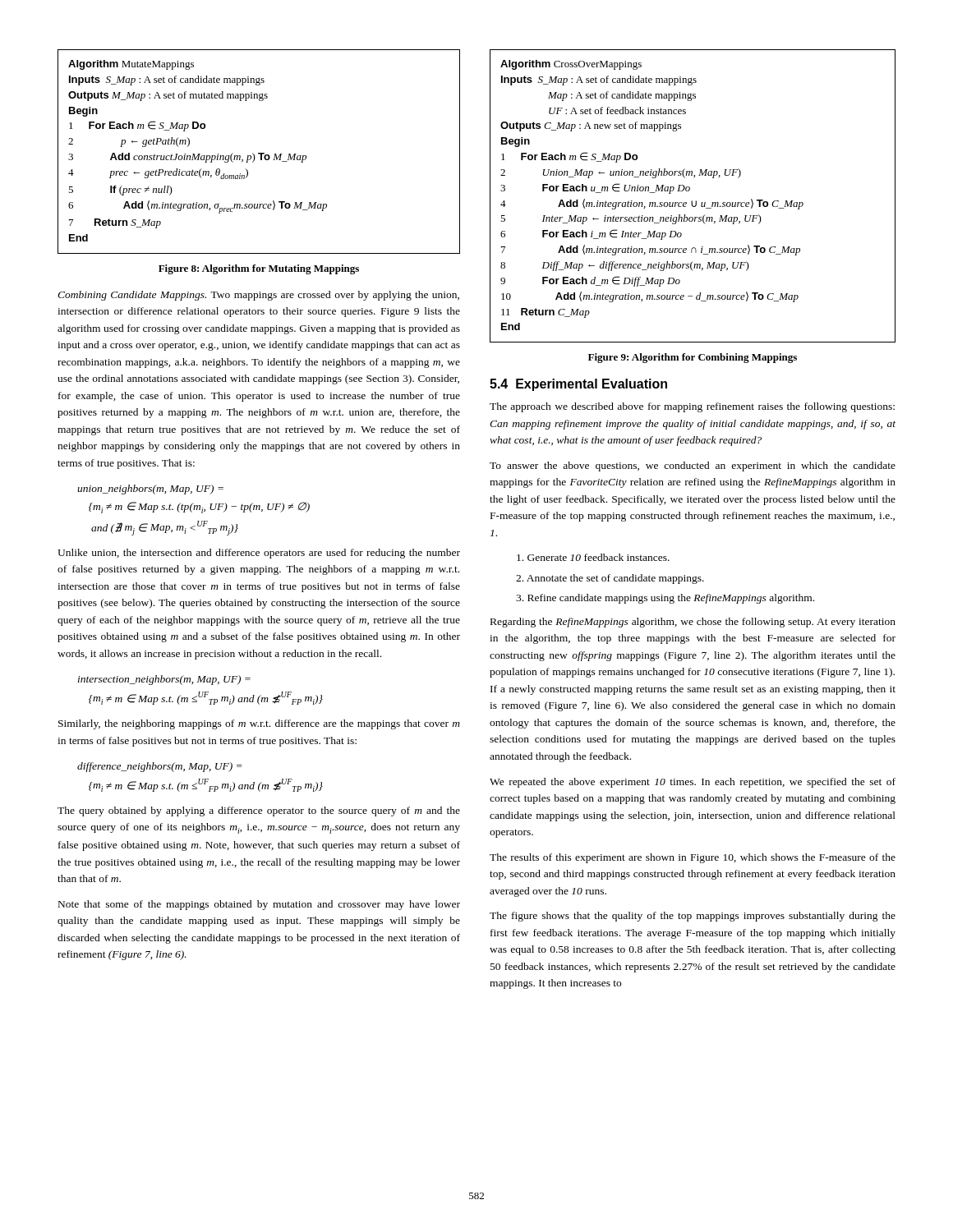
Task: Point to the formula beginning "intersection_neighbors(m, Map, UF) = {mi"
Action: (200, 690)
